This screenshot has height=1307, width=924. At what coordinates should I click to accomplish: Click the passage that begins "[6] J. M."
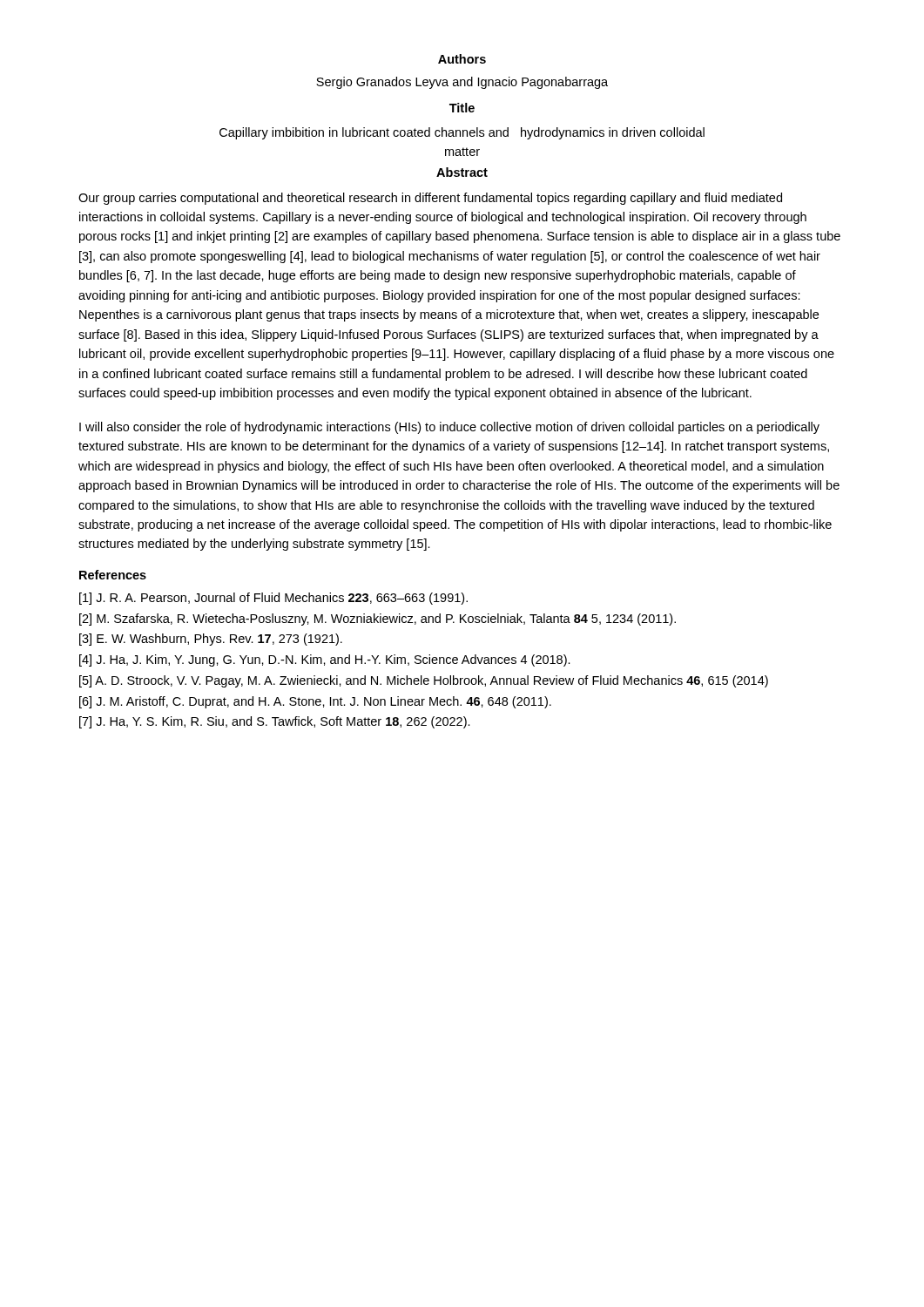tap(315, 701)
